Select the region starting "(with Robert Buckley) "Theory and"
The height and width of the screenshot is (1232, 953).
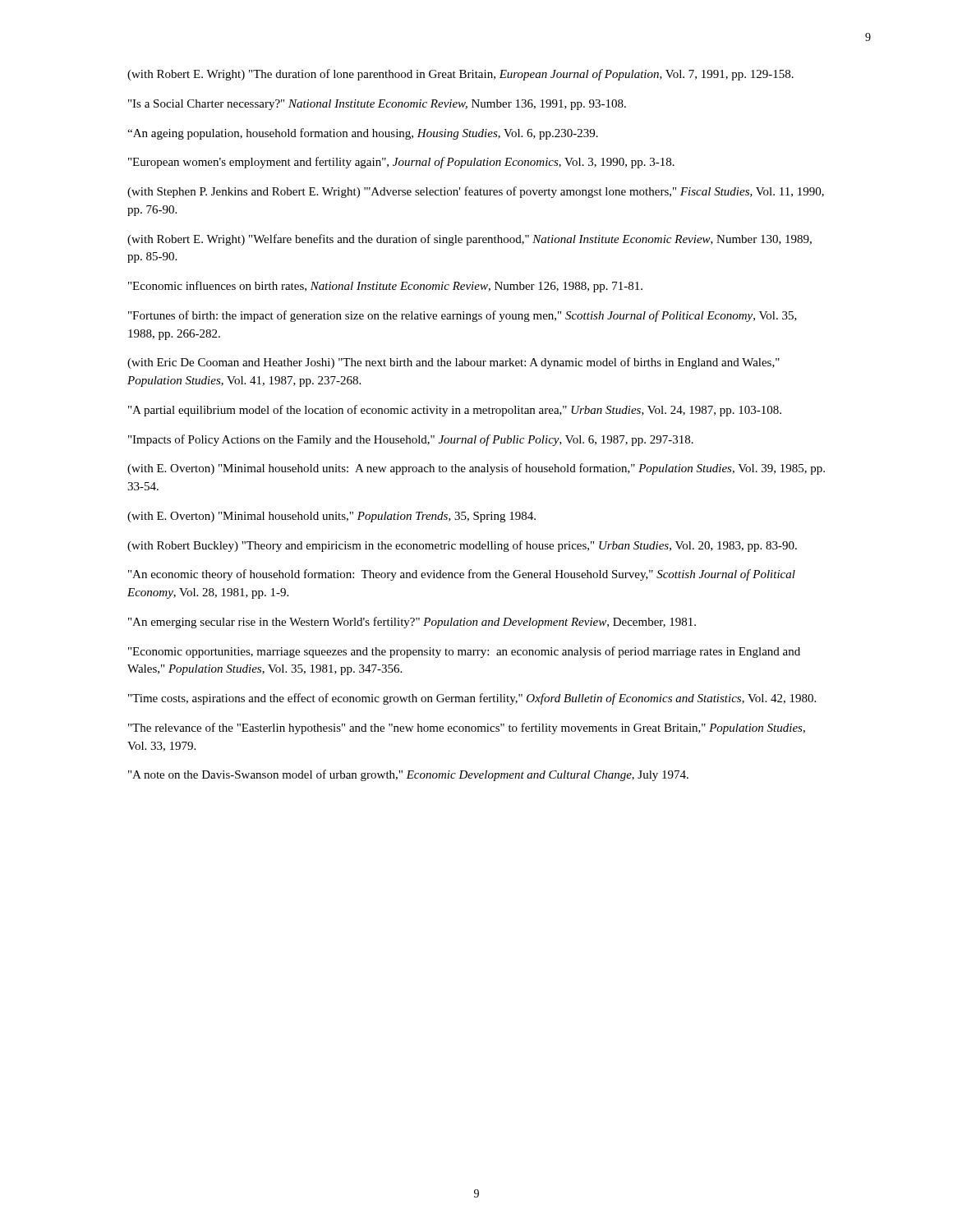(x=462, y=545)
